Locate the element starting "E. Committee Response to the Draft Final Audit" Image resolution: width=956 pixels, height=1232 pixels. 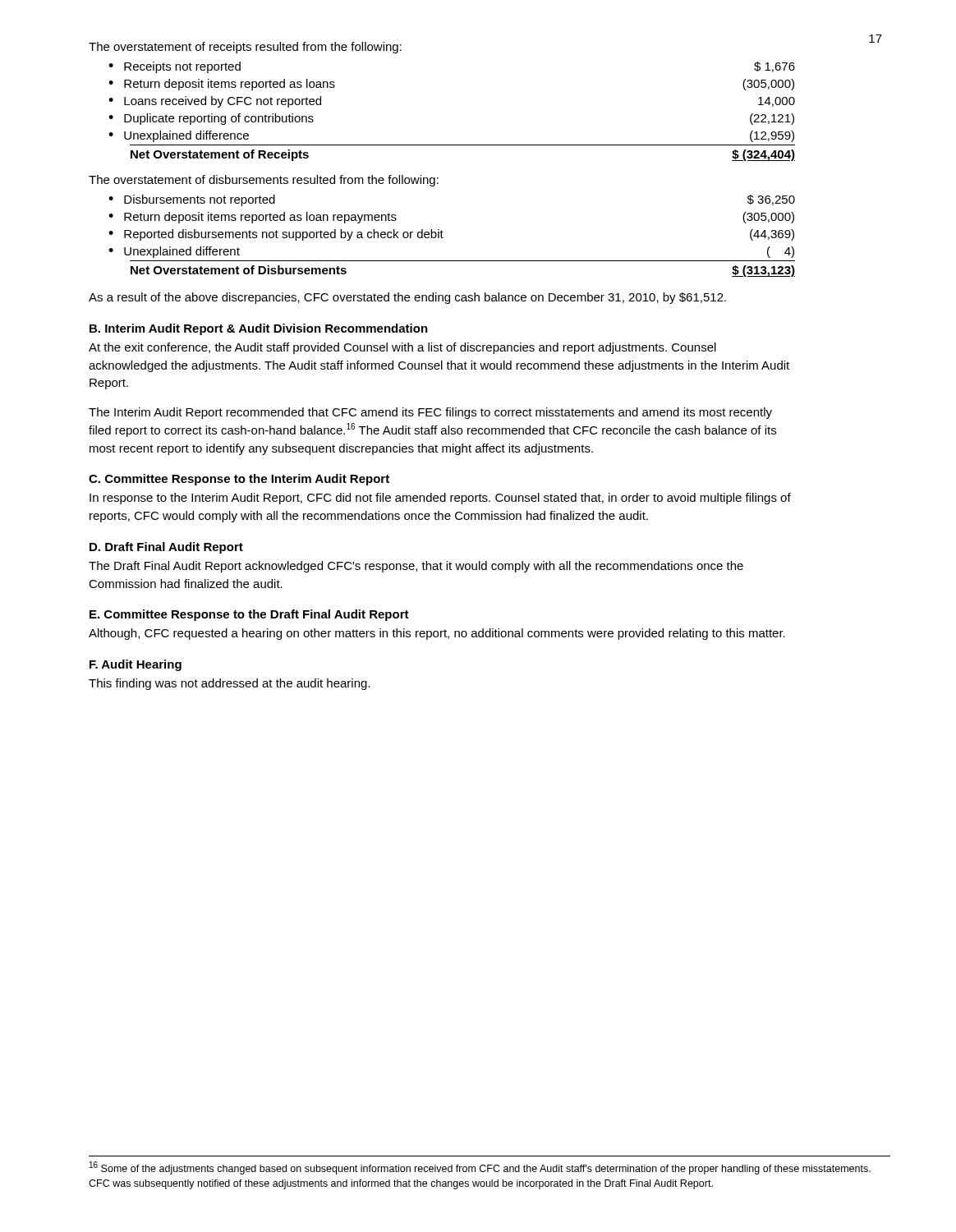[x=249, y=614]
